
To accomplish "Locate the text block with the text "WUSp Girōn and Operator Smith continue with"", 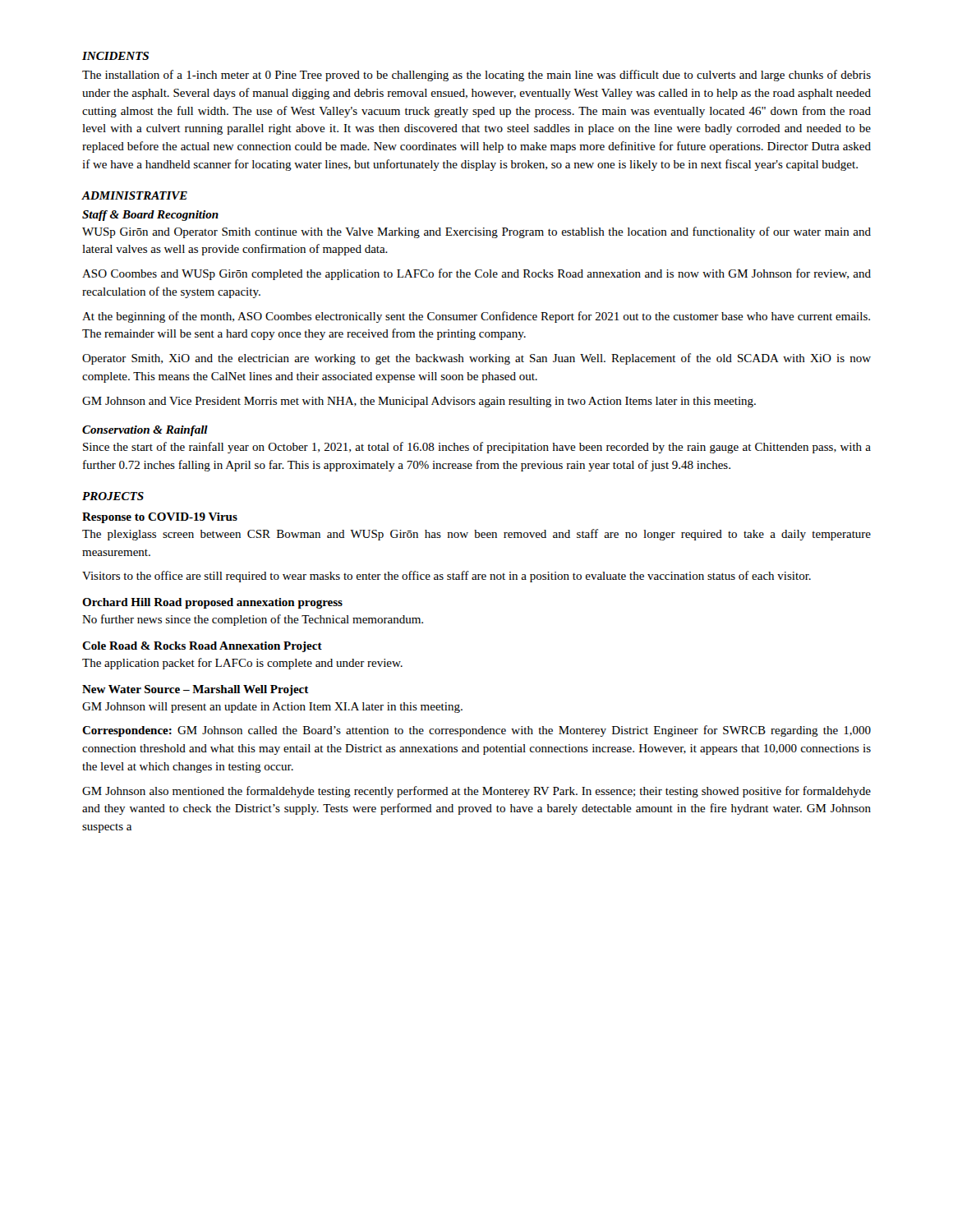I will click(476, 241).
